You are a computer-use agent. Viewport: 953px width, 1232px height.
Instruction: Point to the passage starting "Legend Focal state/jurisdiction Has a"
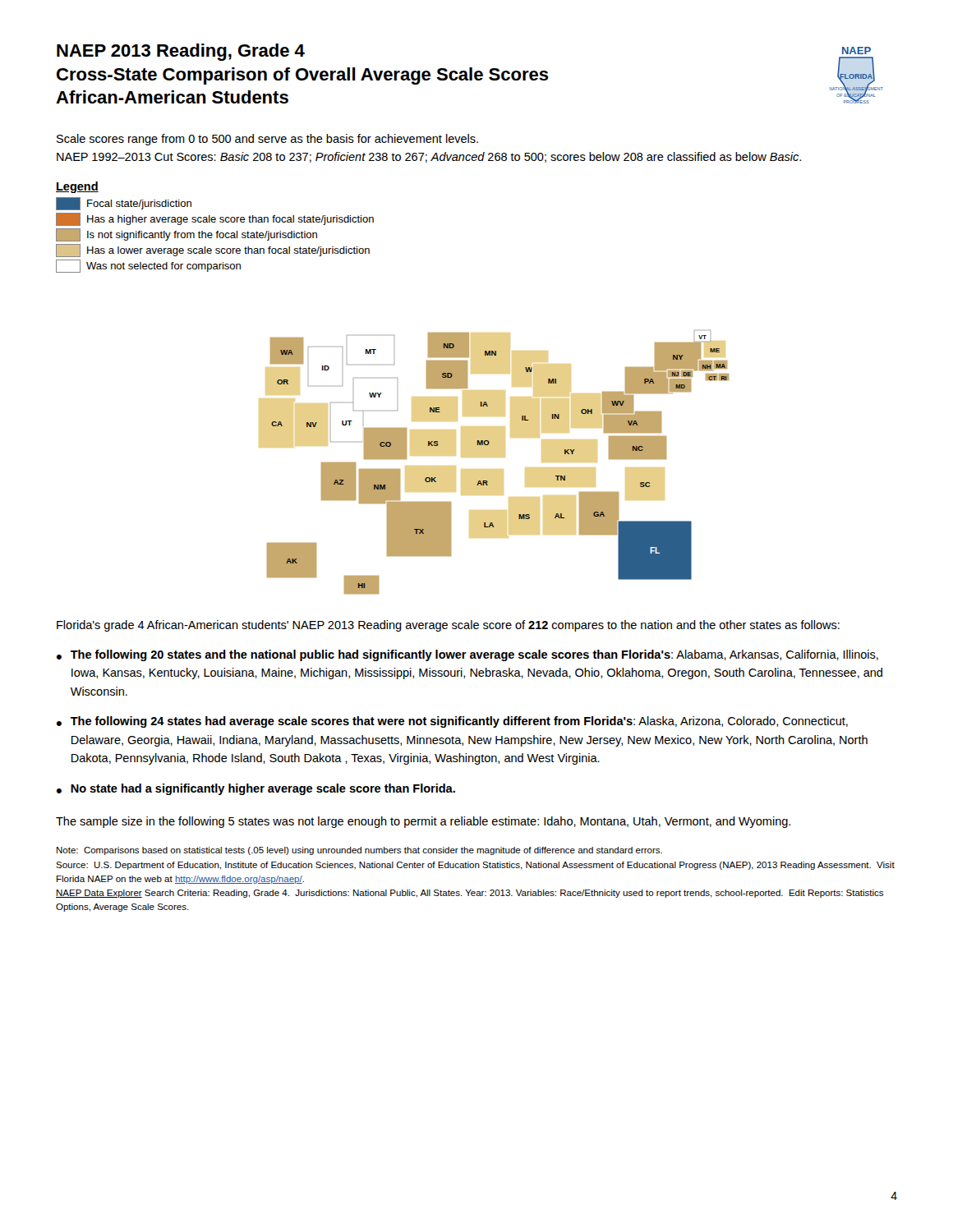coord(77,187)
